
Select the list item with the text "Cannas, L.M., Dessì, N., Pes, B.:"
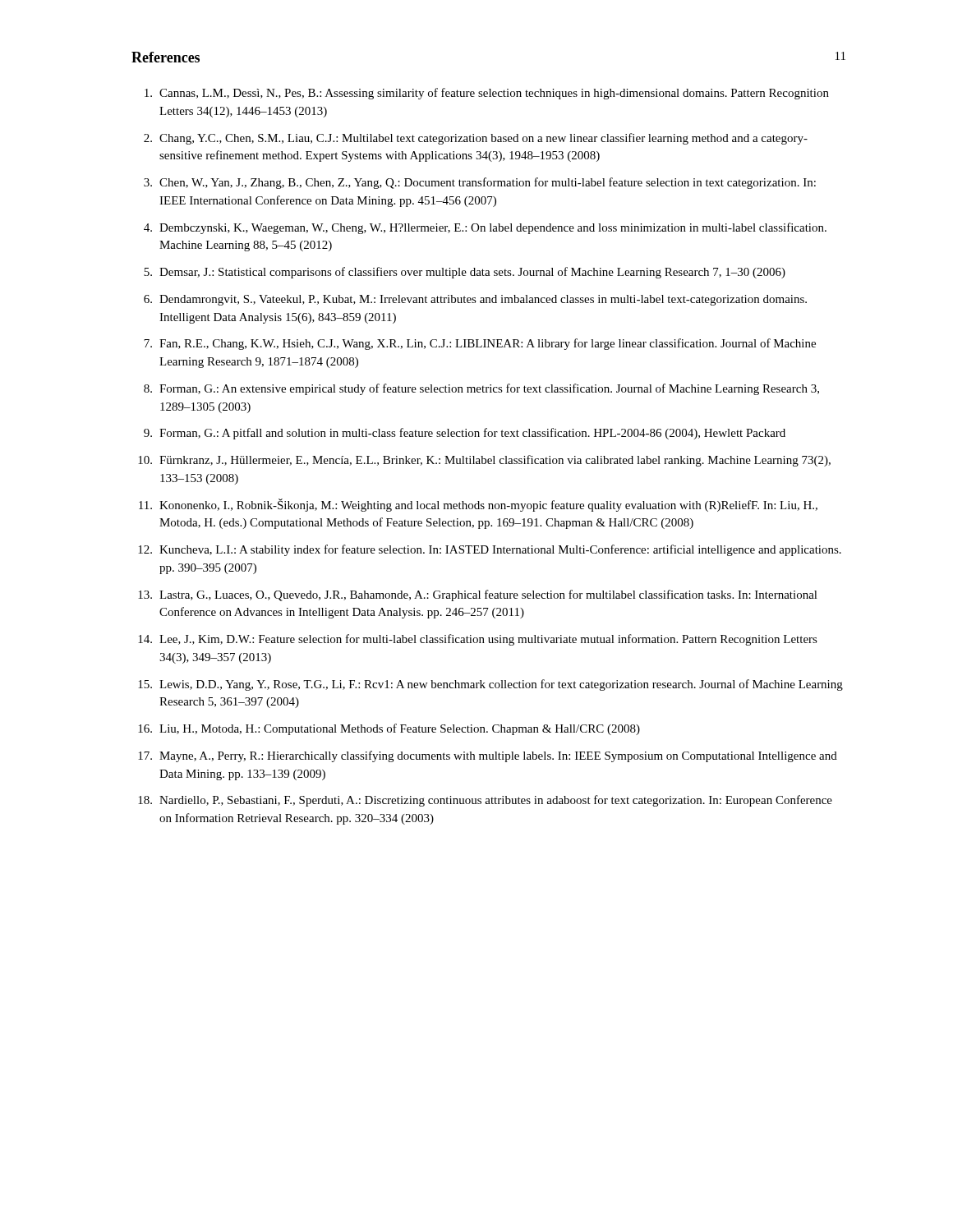tap(489, 103)
